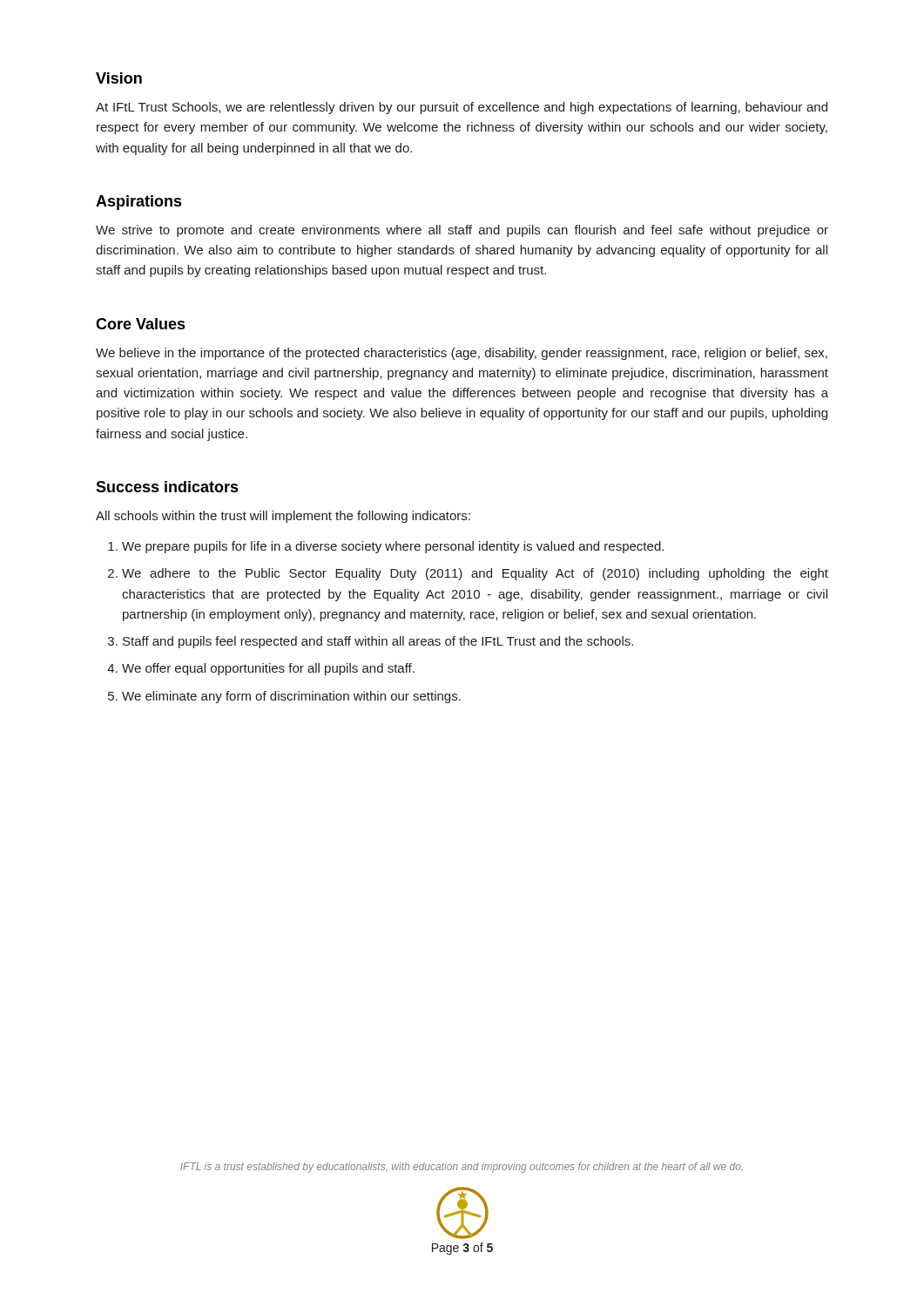Where does it say "Core Values"?

141,324
